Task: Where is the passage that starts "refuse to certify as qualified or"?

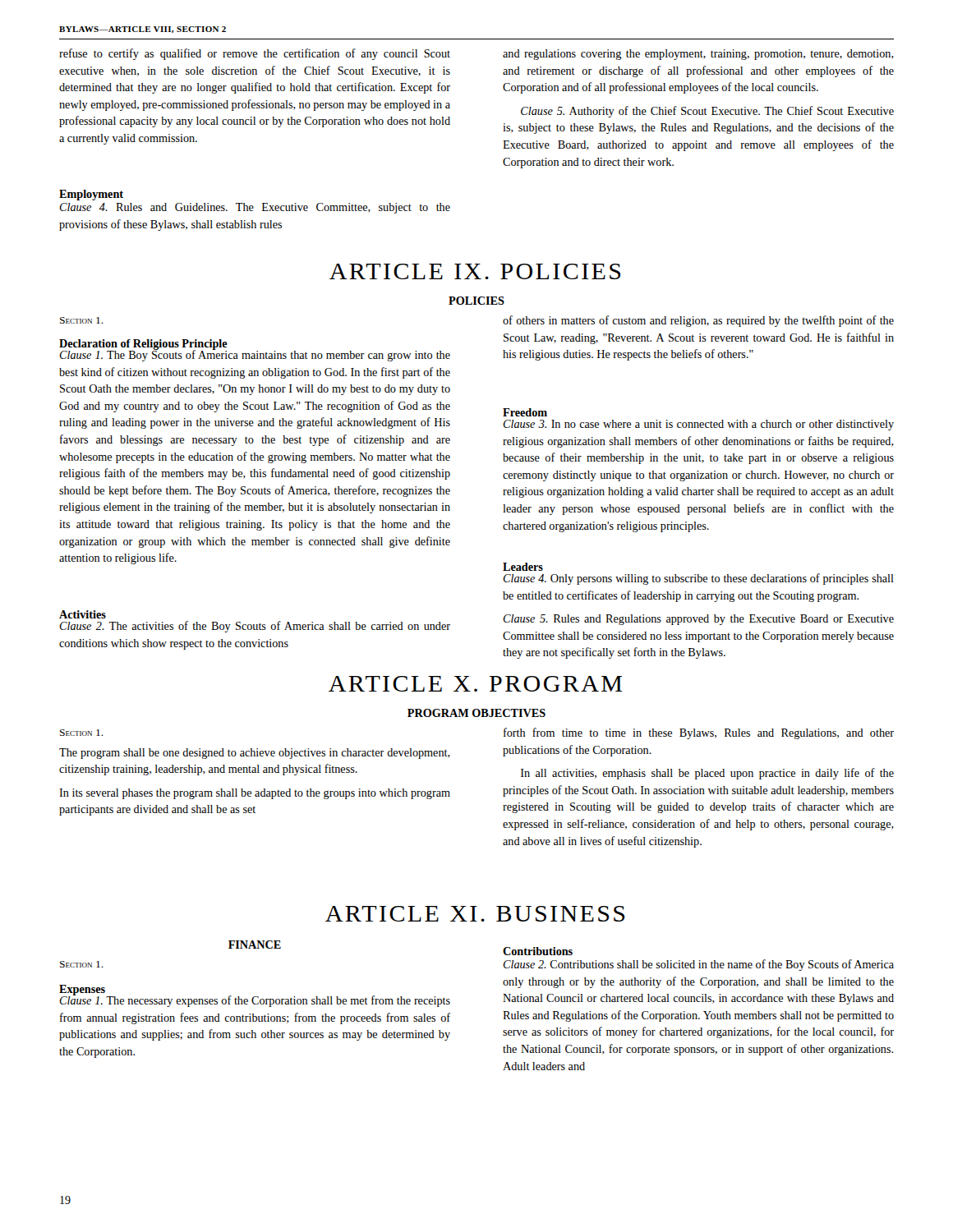Action: coord(255,96)
